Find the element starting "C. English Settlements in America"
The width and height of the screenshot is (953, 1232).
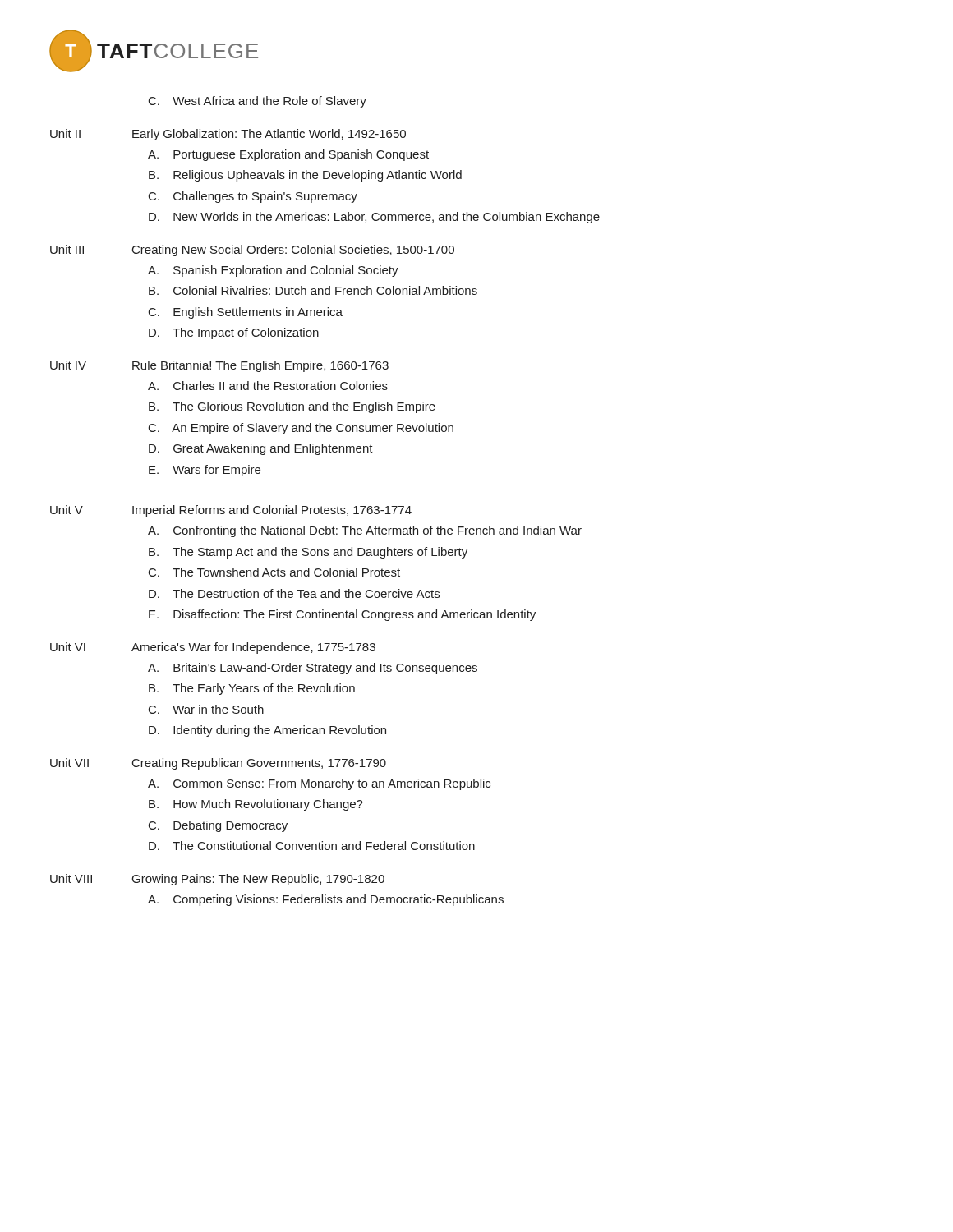coord(245,311)
